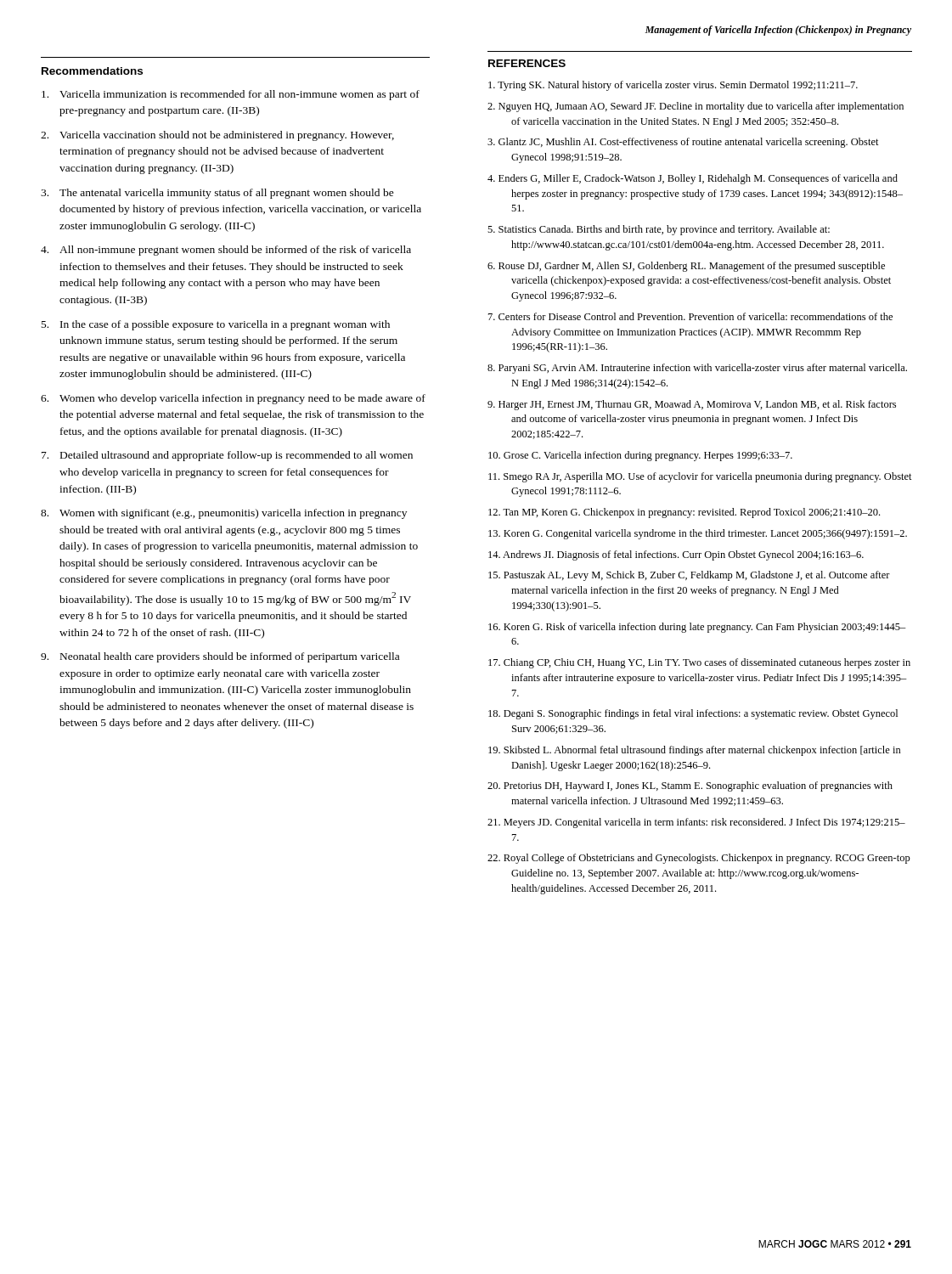Select the passage starting "16. Koren G. Risk of varicella infection during"
952x1274 pixels.
(x=696, y=634)
